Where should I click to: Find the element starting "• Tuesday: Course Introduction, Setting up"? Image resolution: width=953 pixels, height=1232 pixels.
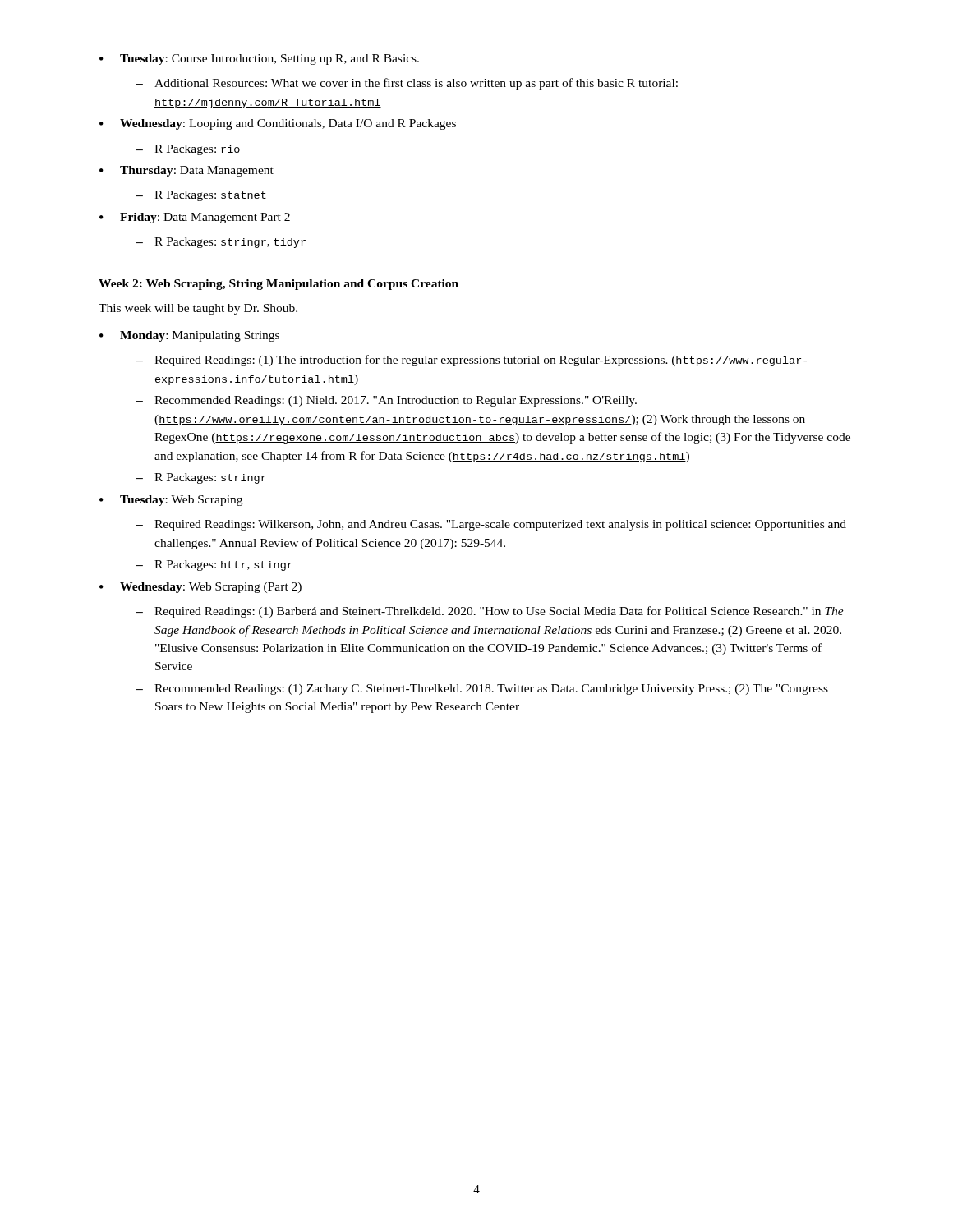pyautogui.click(x=259, y=60)
